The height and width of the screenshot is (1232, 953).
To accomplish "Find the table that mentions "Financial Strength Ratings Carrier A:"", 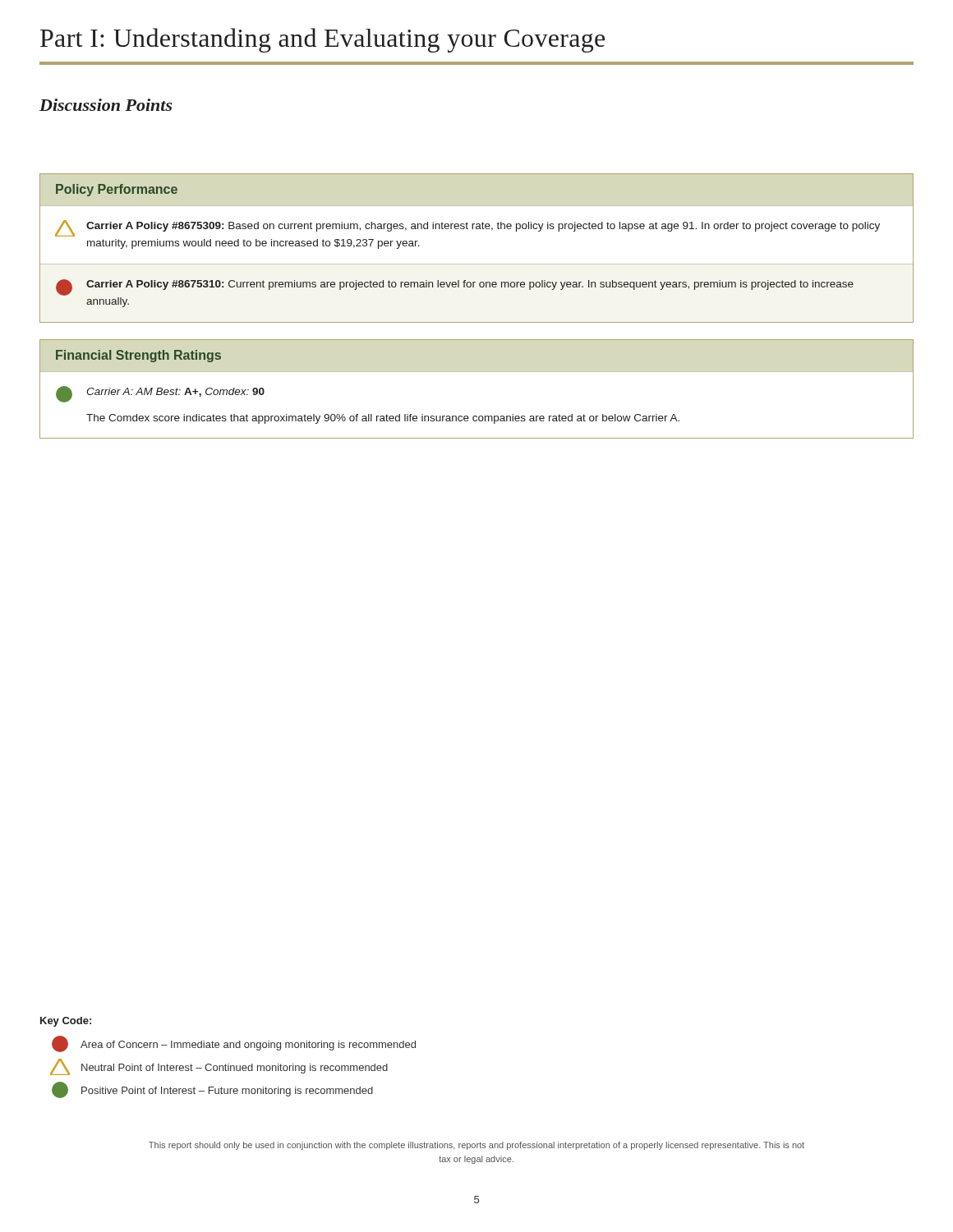I will [x=476, y=389].
